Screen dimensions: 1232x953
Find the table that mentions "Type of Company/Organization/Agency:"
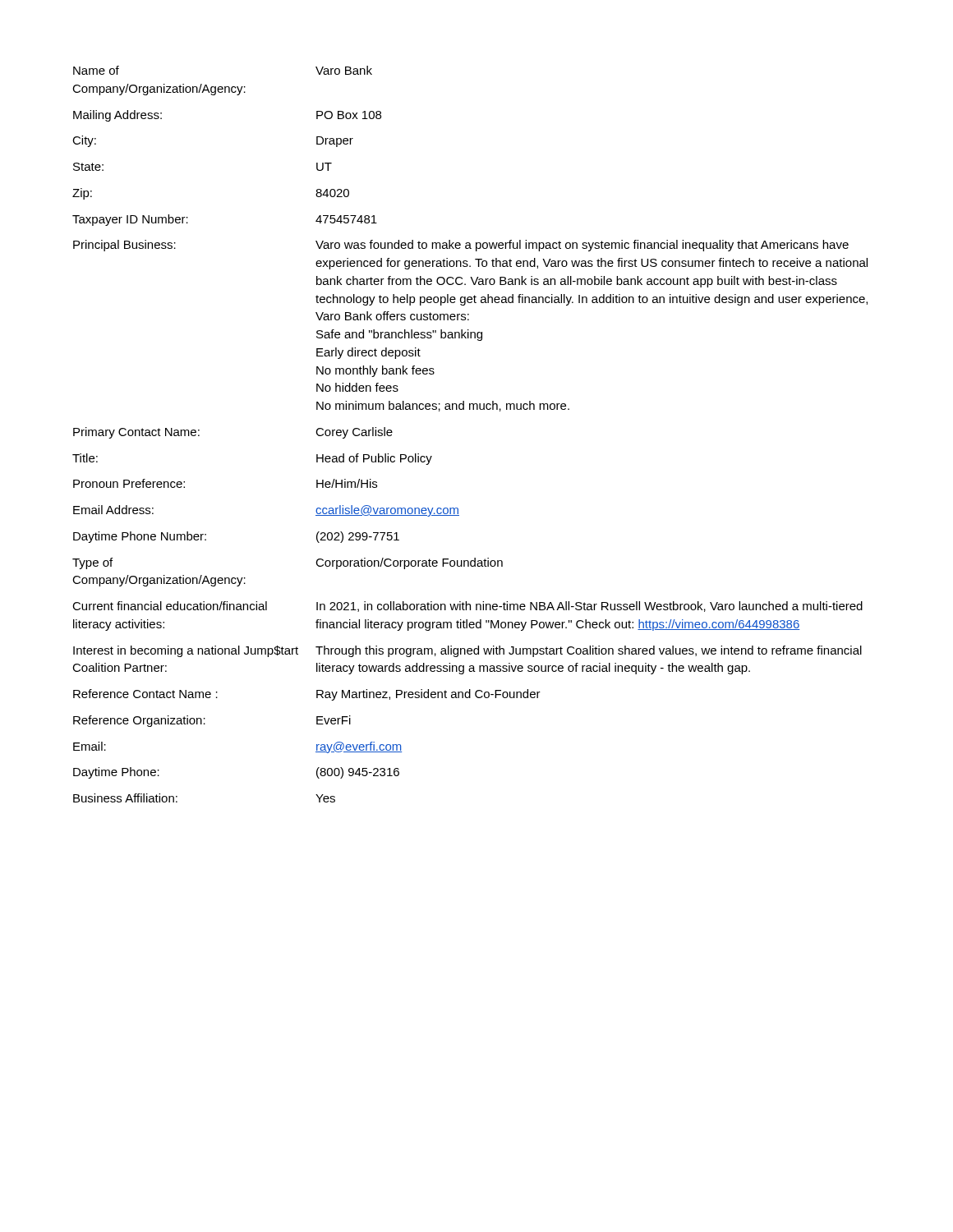[x=476, y=434]
